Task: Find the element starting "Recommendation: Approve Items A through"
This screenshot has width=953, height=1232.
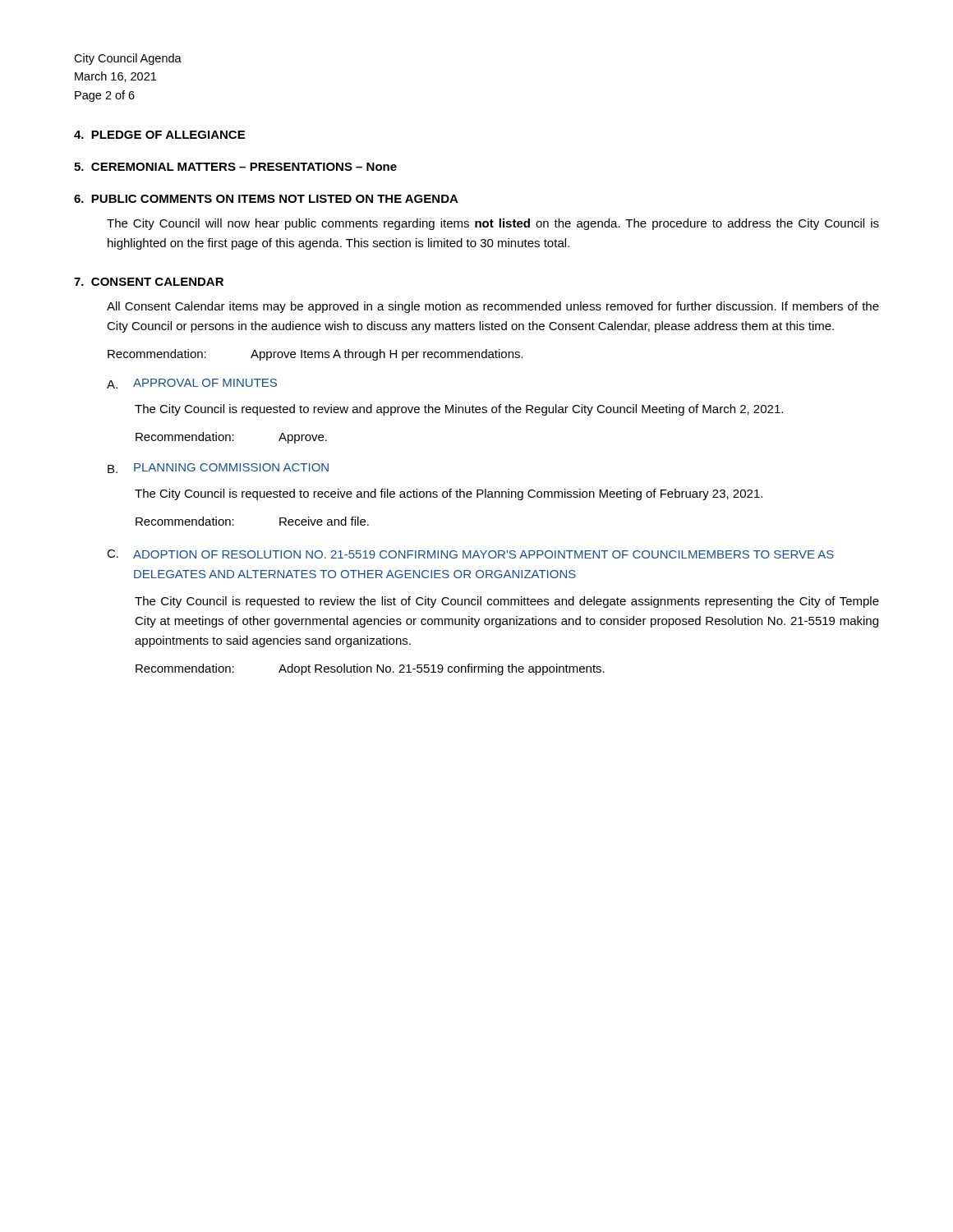Action: pos(315,354)
